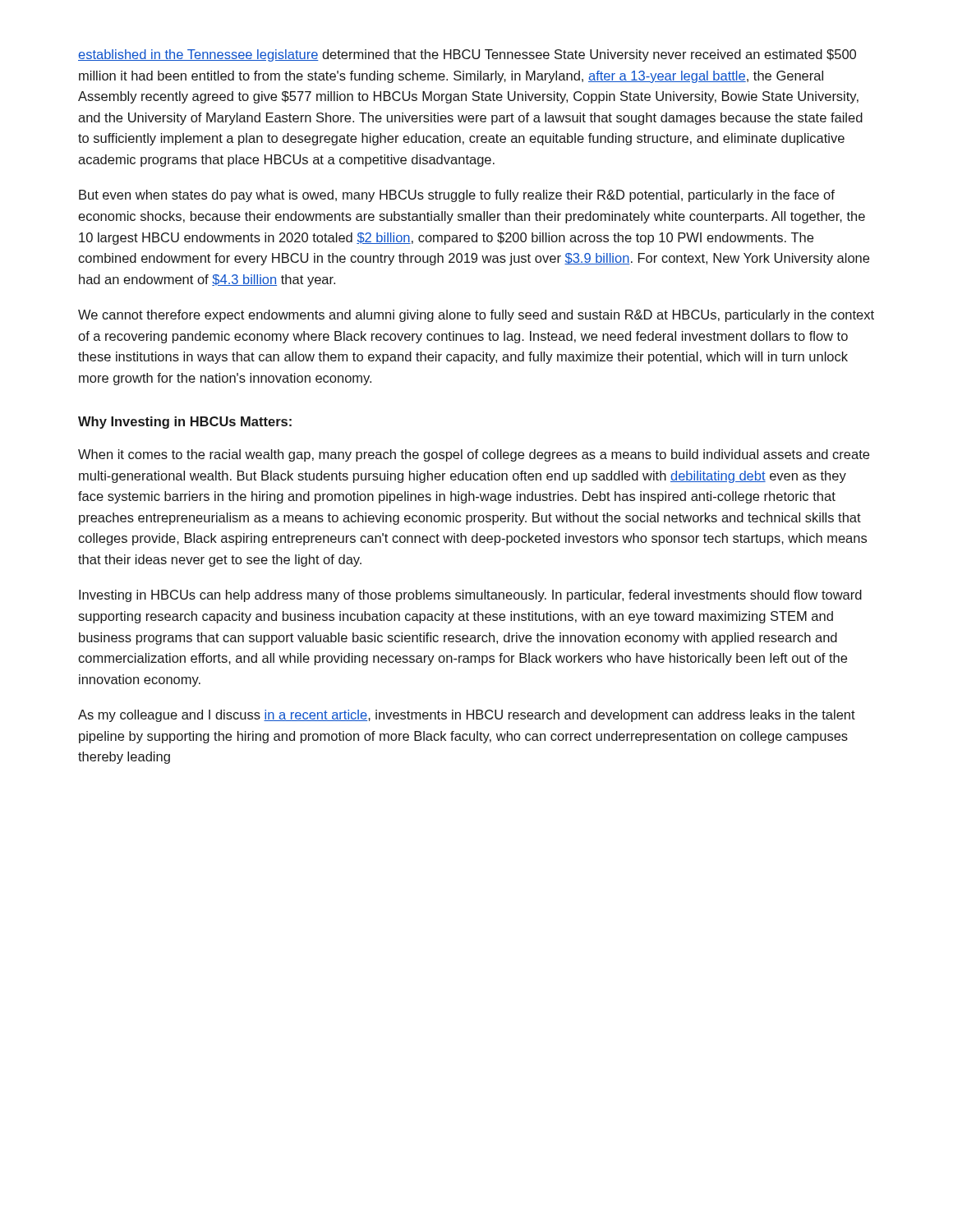Locate a section header

coord(185,422)
